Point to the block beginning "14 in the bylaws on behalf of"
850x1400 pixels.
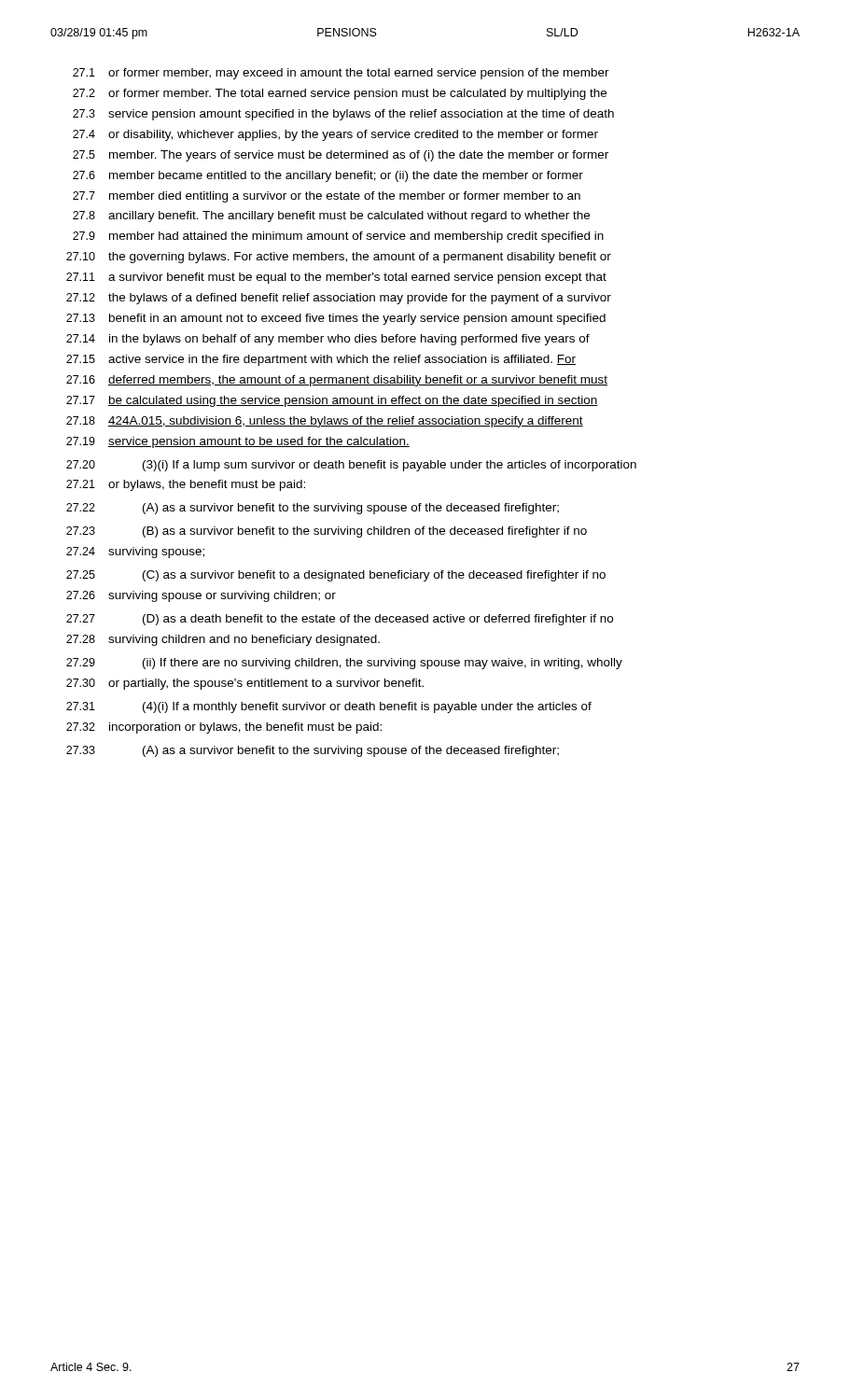(425, 339)
